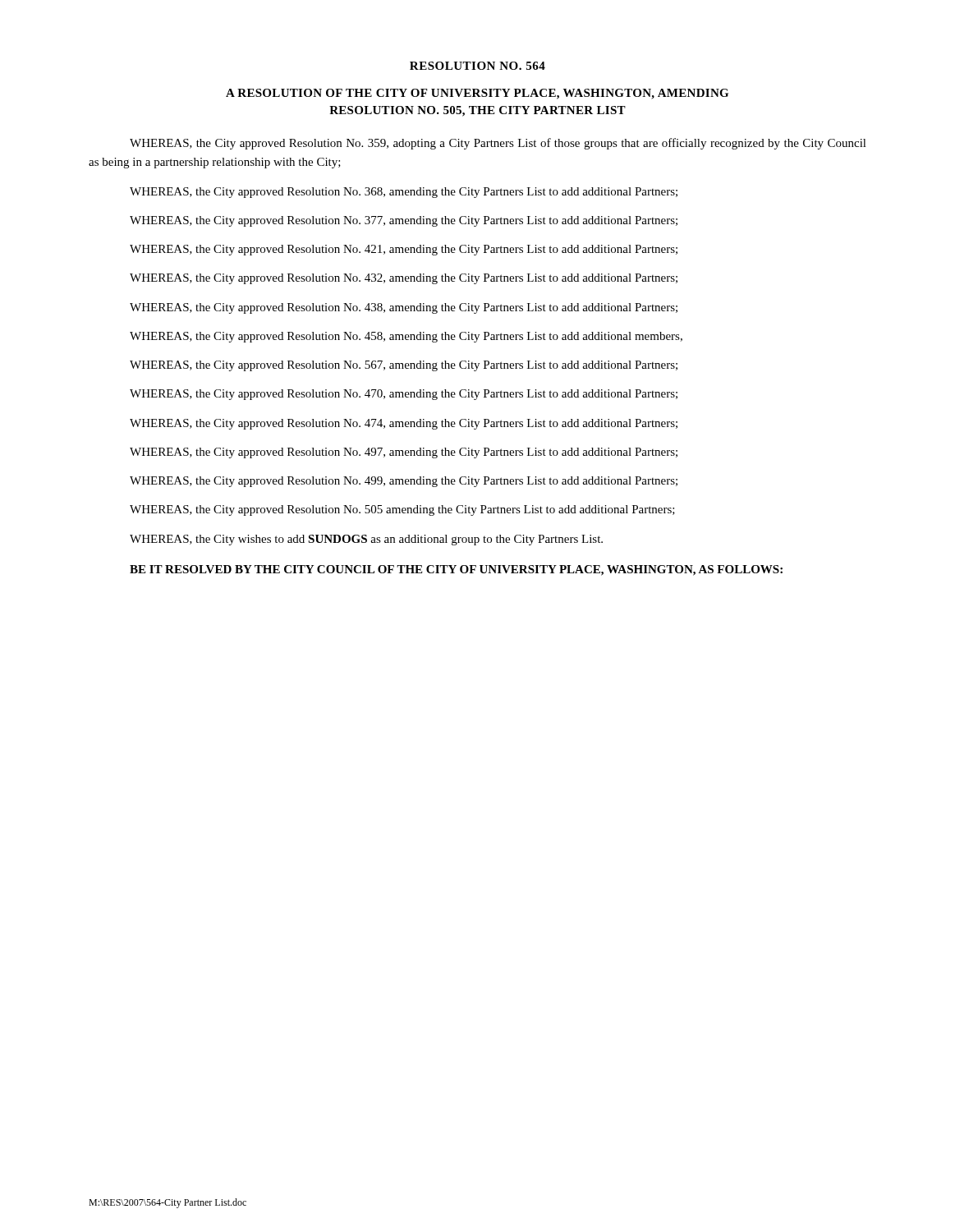Click on the text block that reads "BE IT RESOLVED BY"
955x1232 pixels.
457,569
